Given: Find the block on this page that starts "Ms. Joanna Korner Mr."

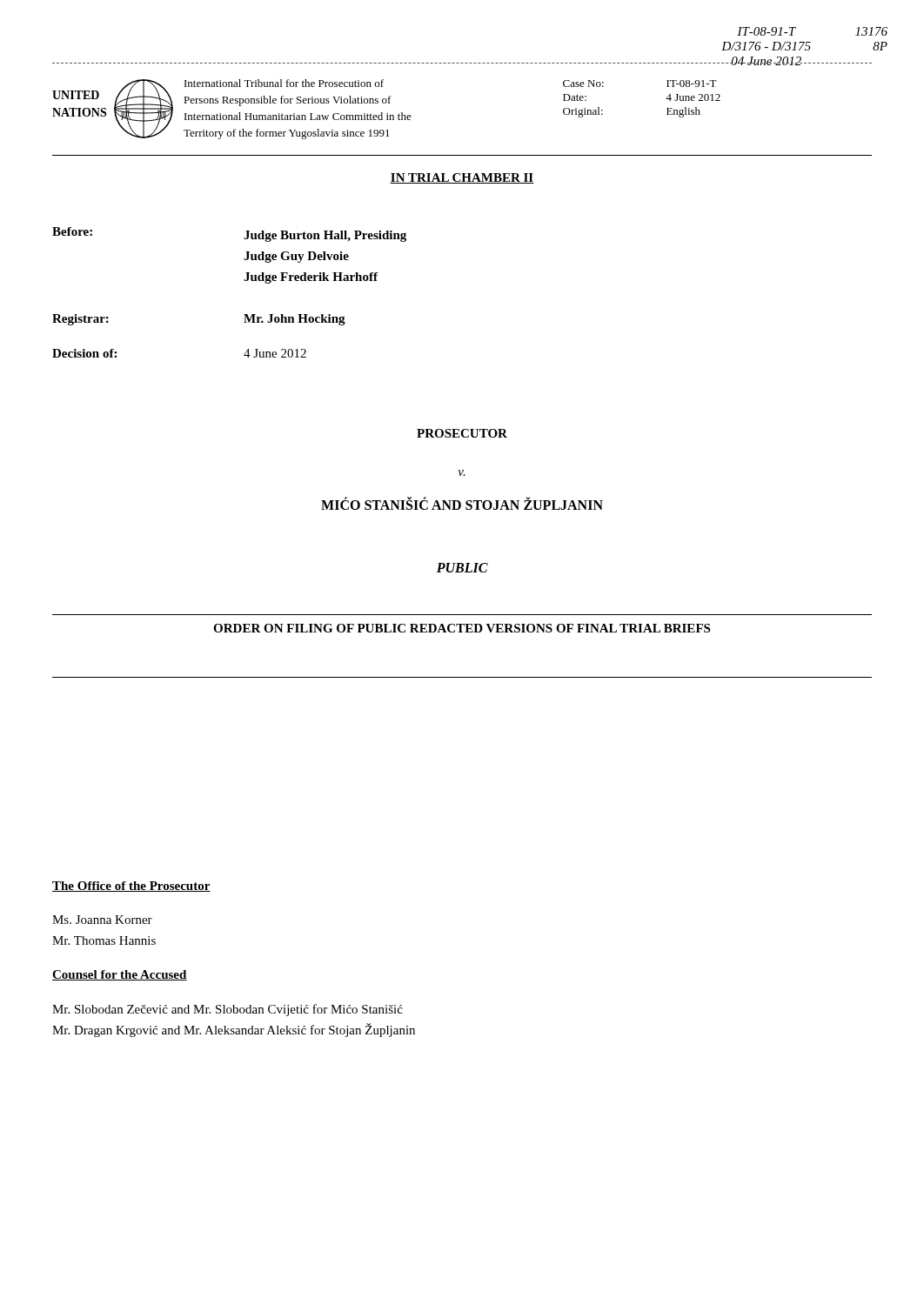Looking at the screenshot, I should coord(104,930).
